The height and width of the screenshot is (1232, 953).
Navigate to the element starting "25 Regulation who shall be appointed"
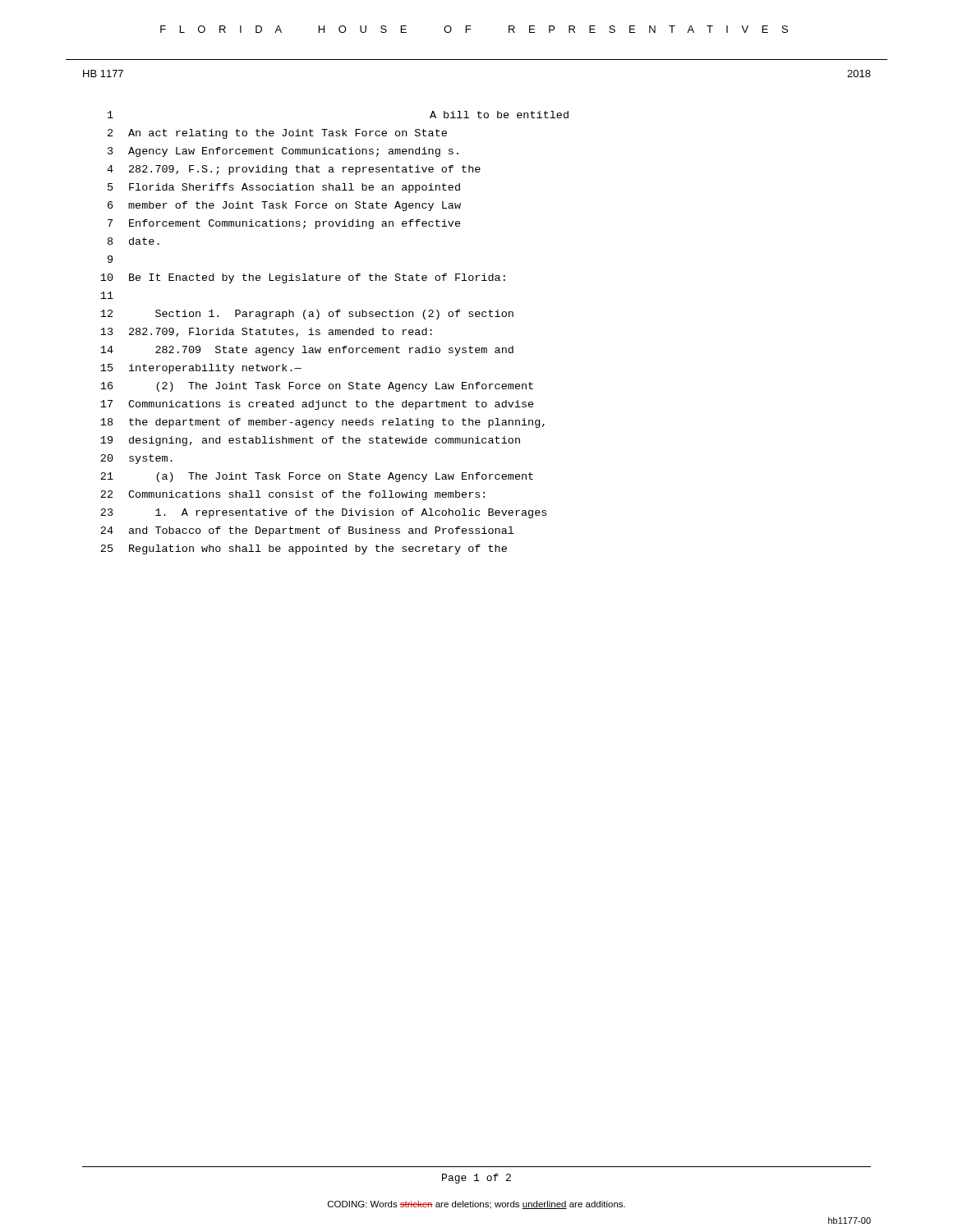[x=476, y=549]
